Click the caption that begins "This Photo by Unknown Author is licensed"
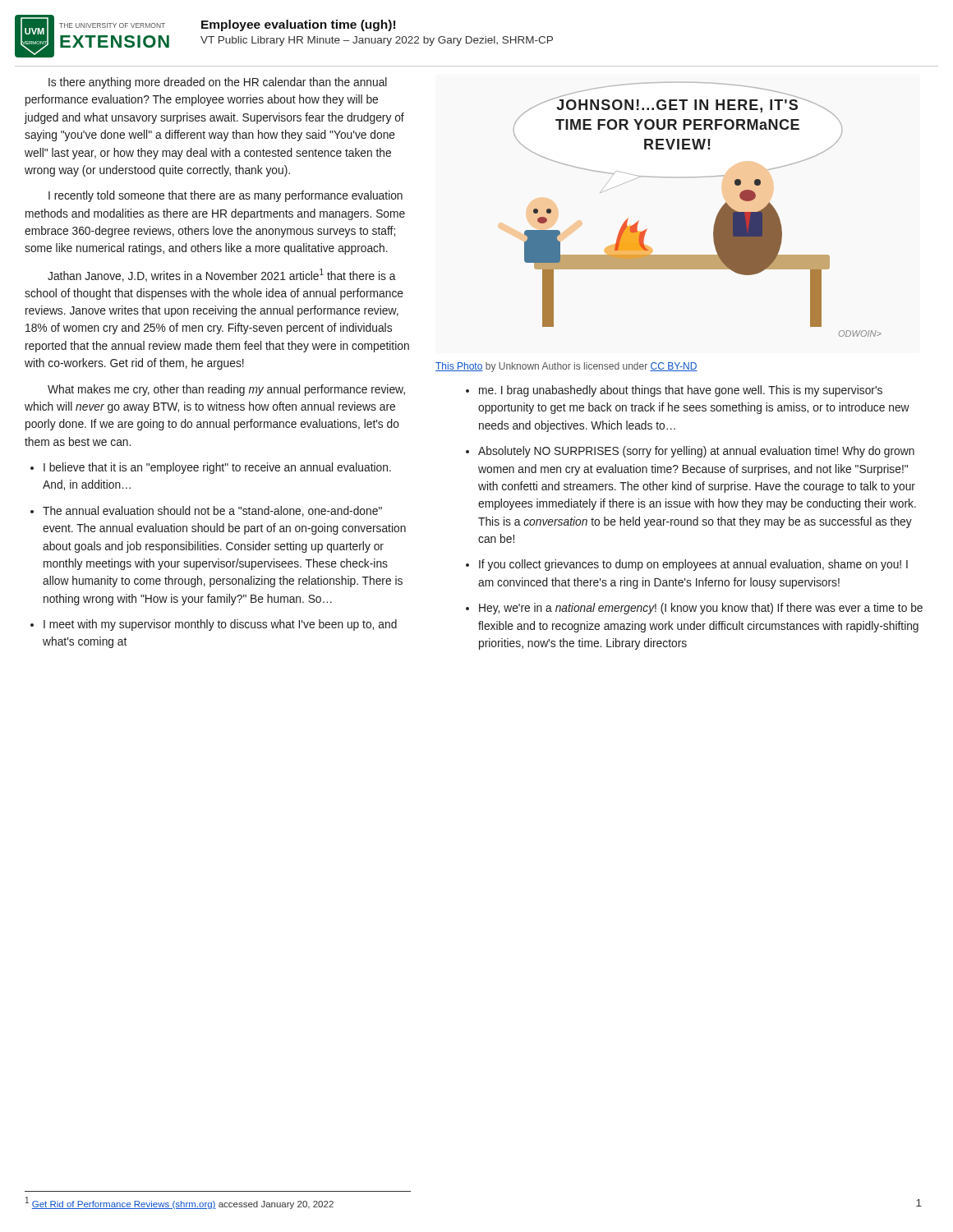The height and width of the screenshot is (1232, 953). [x=566, y=366]
